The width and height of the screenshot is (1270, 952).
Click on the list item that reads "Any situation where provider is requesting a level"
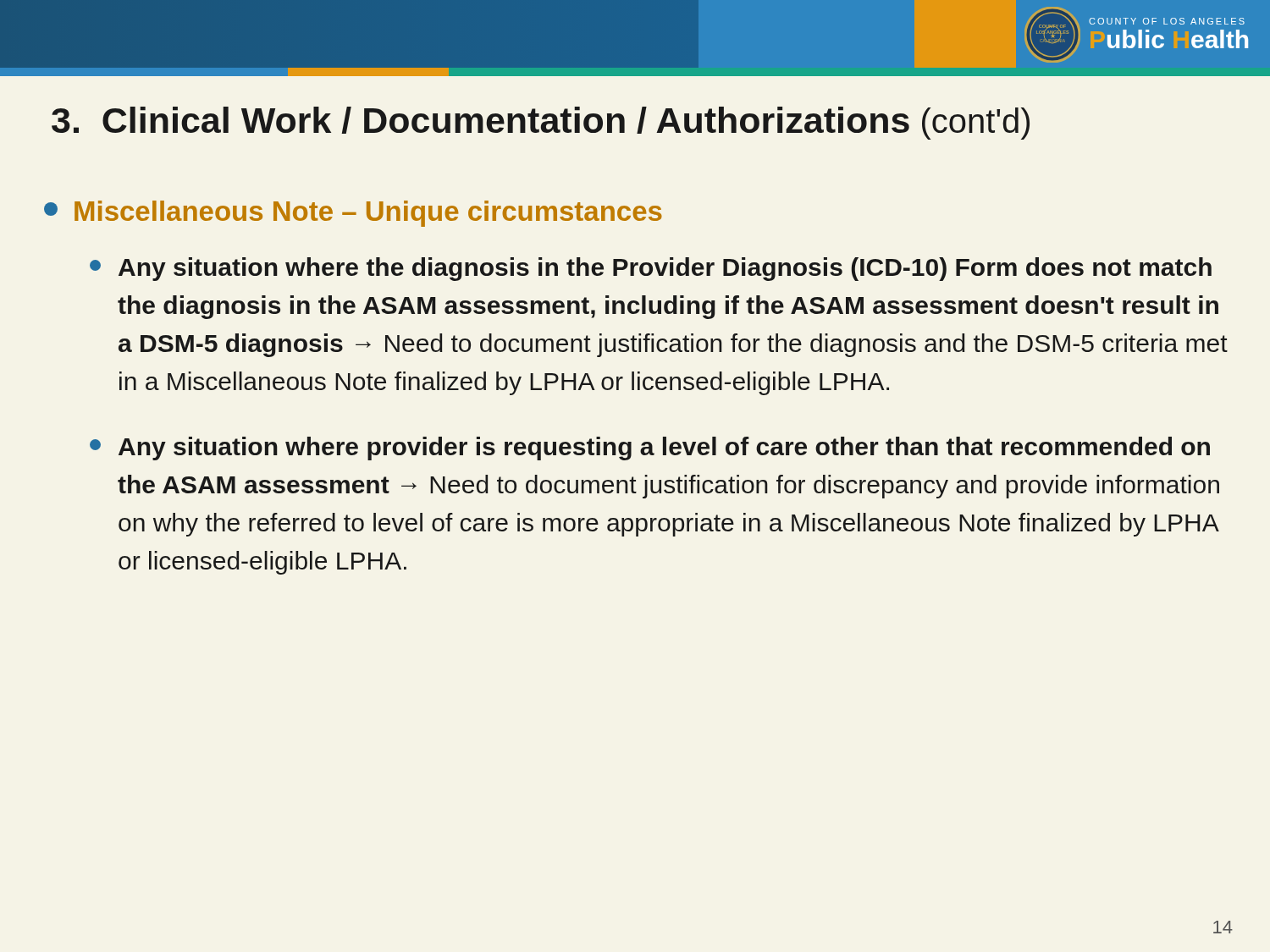point(660,503)
